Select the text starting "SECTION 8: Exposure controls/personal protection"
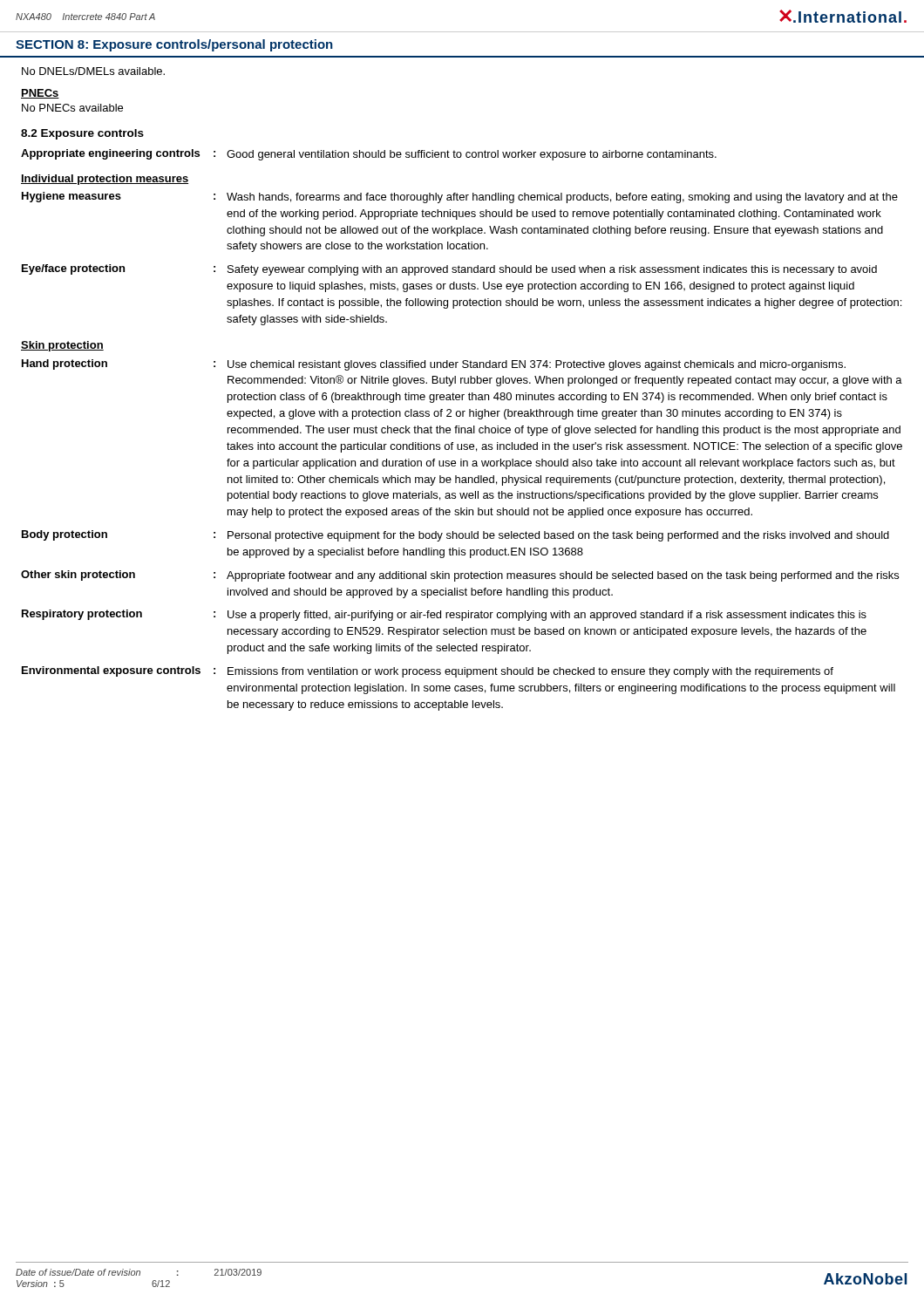Viewport: 924px width, 1308px height. tap(462, 44)
